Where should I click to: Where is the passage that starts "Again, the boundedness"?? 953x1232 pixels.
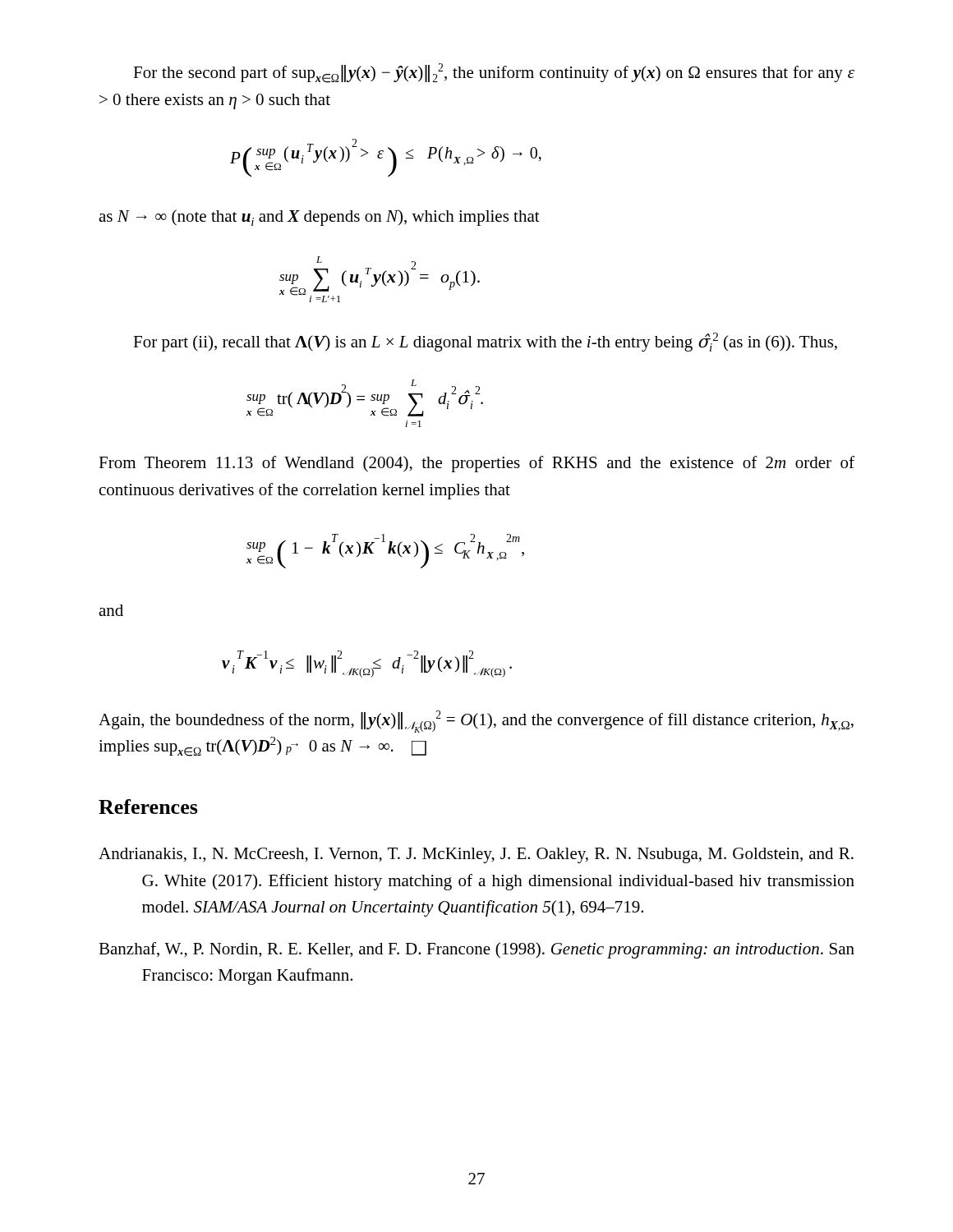tap(476, 734)
